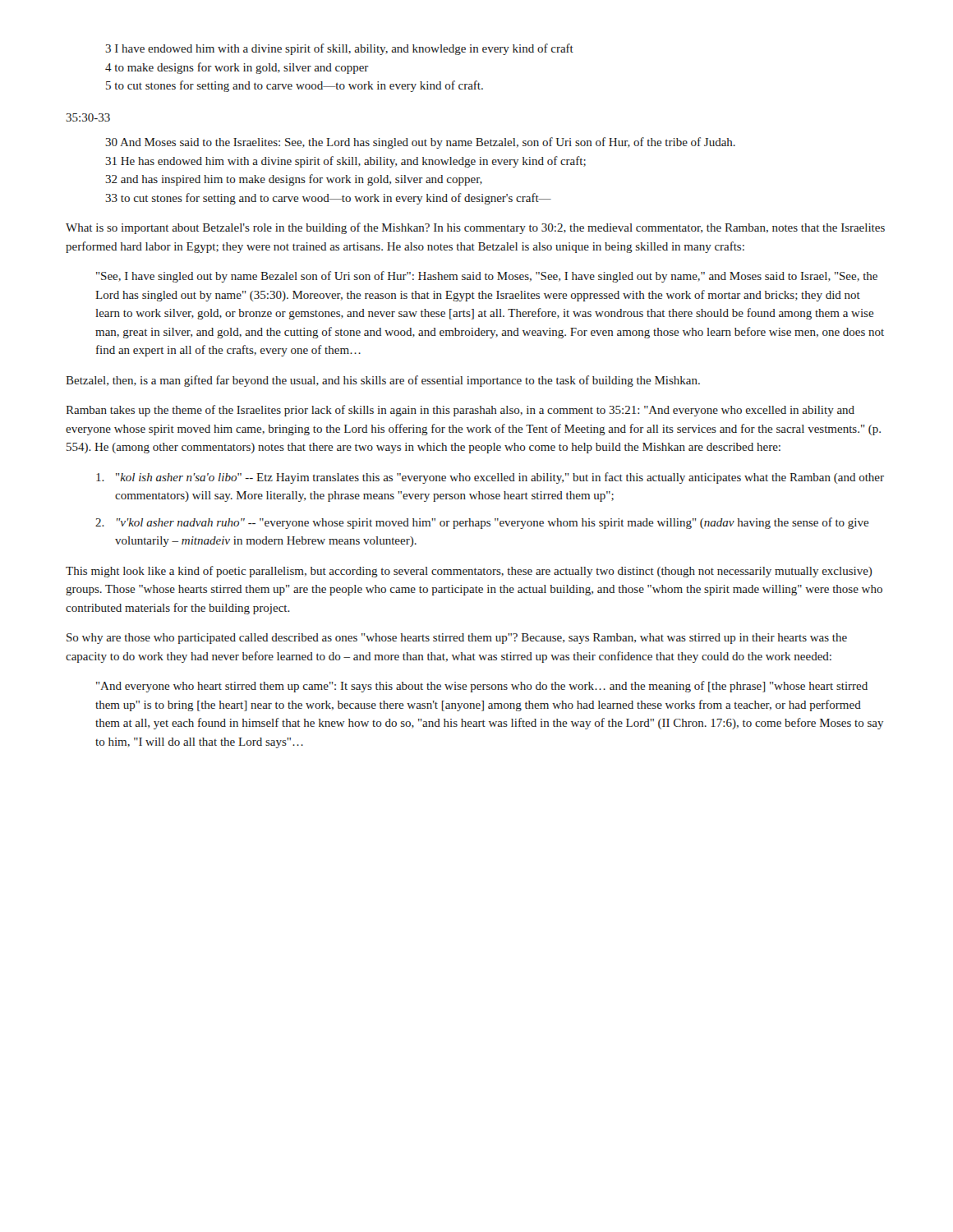This screenshot has height=1232, width=953.
Task: Click on the region starting "30 And Moses said to the"
Action: [x=420, y=142]
